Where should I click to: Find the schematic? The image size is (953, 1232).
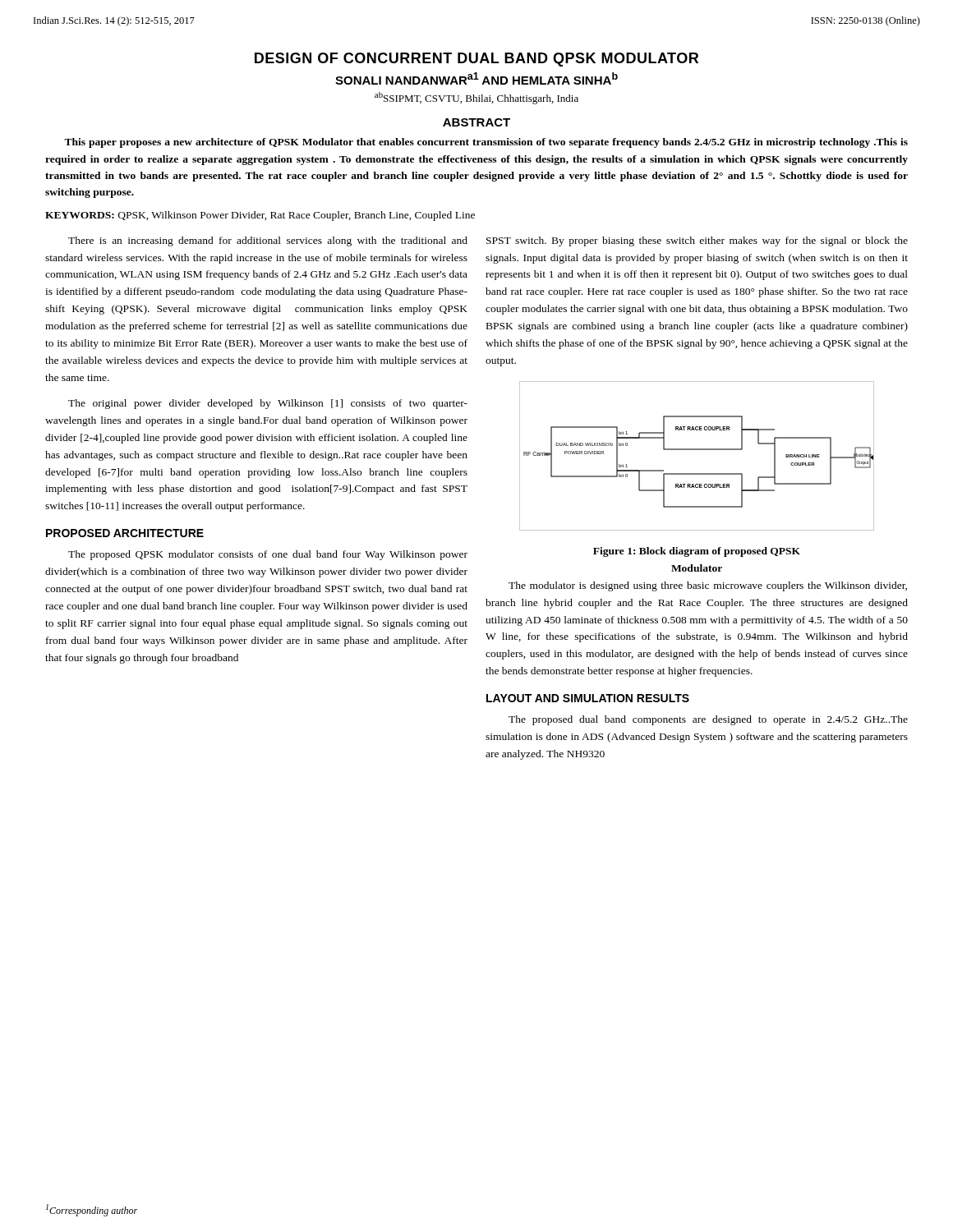(x=697, y=459)
